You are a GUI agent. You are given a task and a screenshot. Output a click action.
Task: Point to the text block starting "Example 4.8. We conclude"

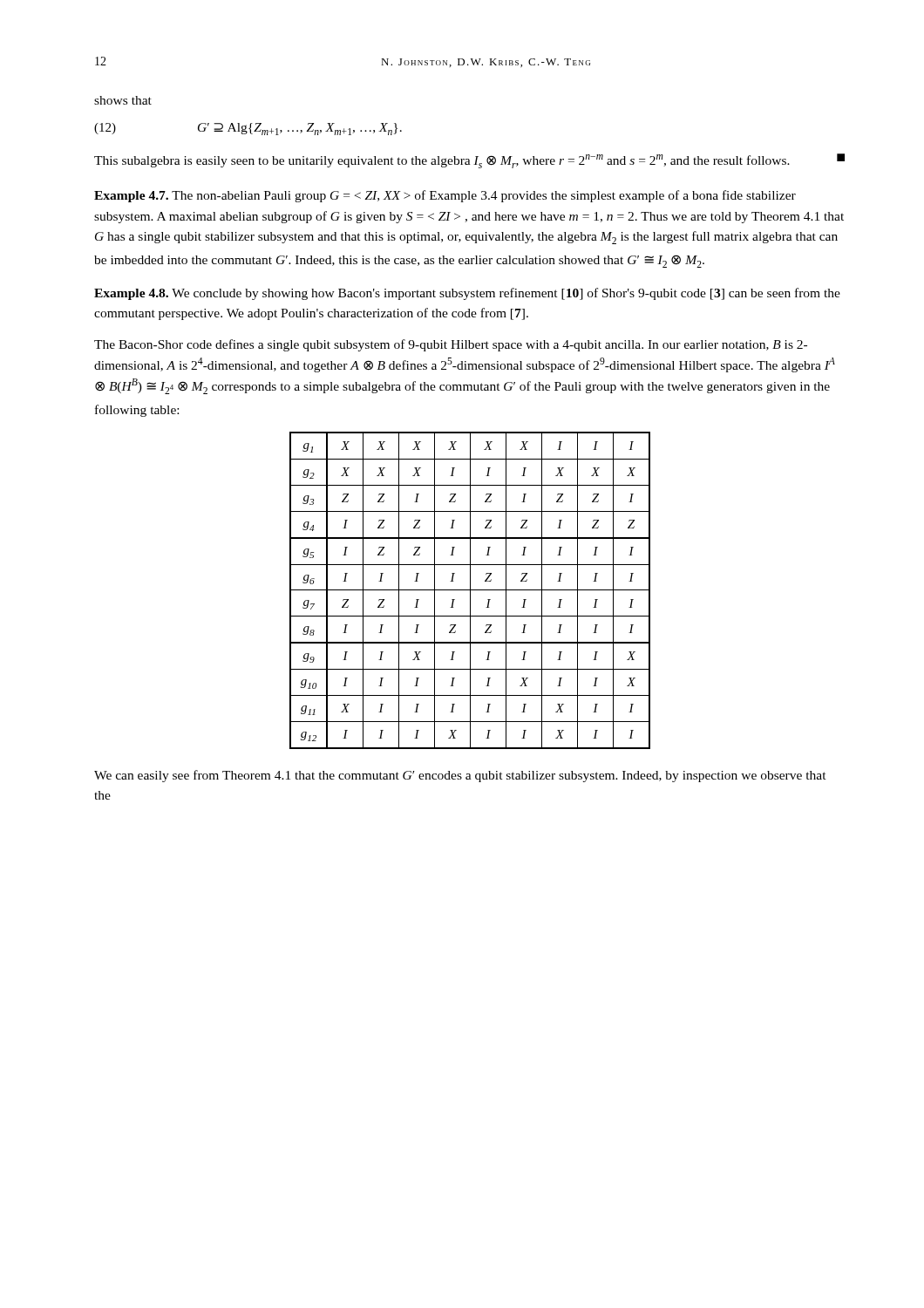tap(467, 303)
